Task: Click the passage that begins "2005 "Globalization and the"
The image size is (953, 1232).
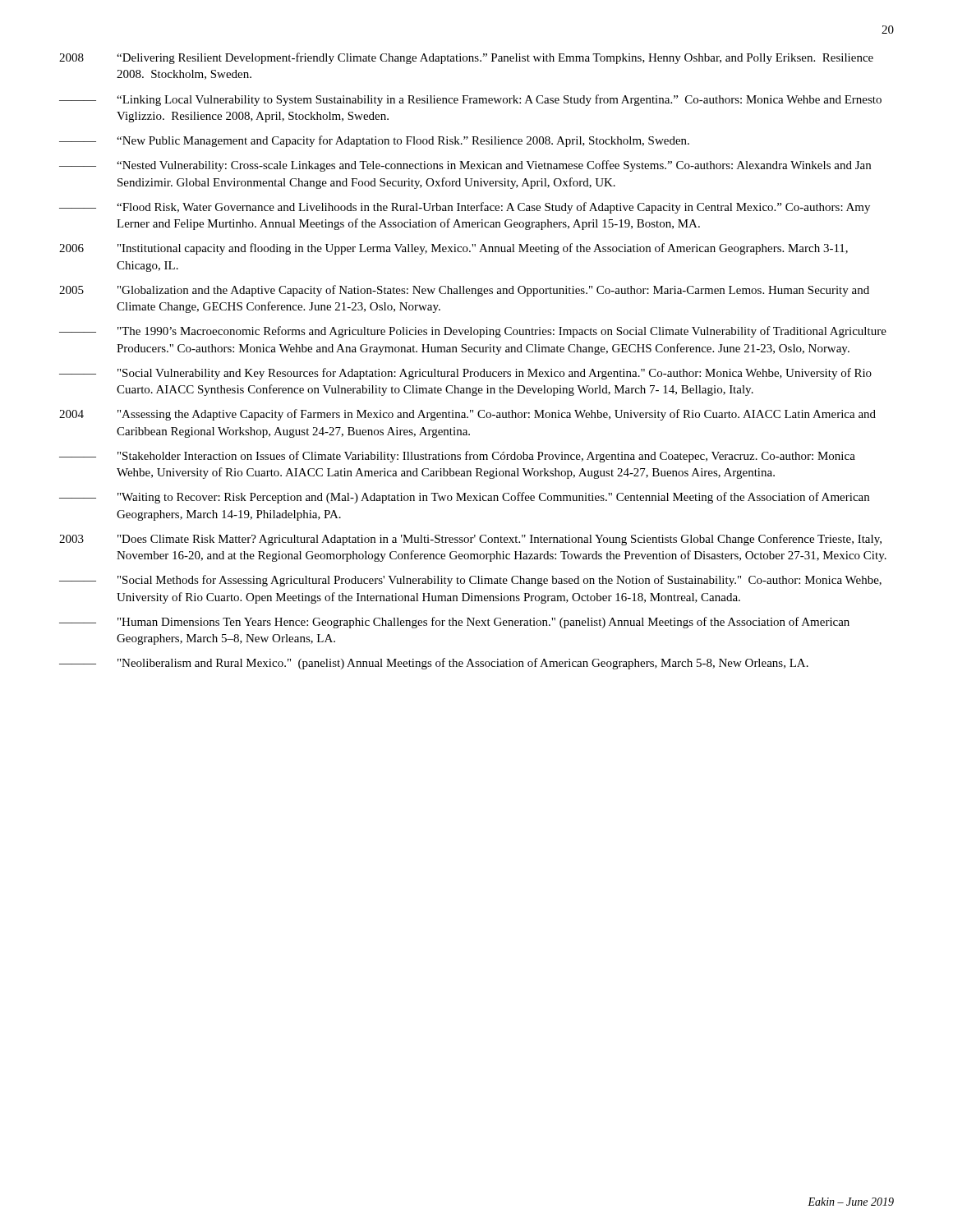Action: click(476, 298)
